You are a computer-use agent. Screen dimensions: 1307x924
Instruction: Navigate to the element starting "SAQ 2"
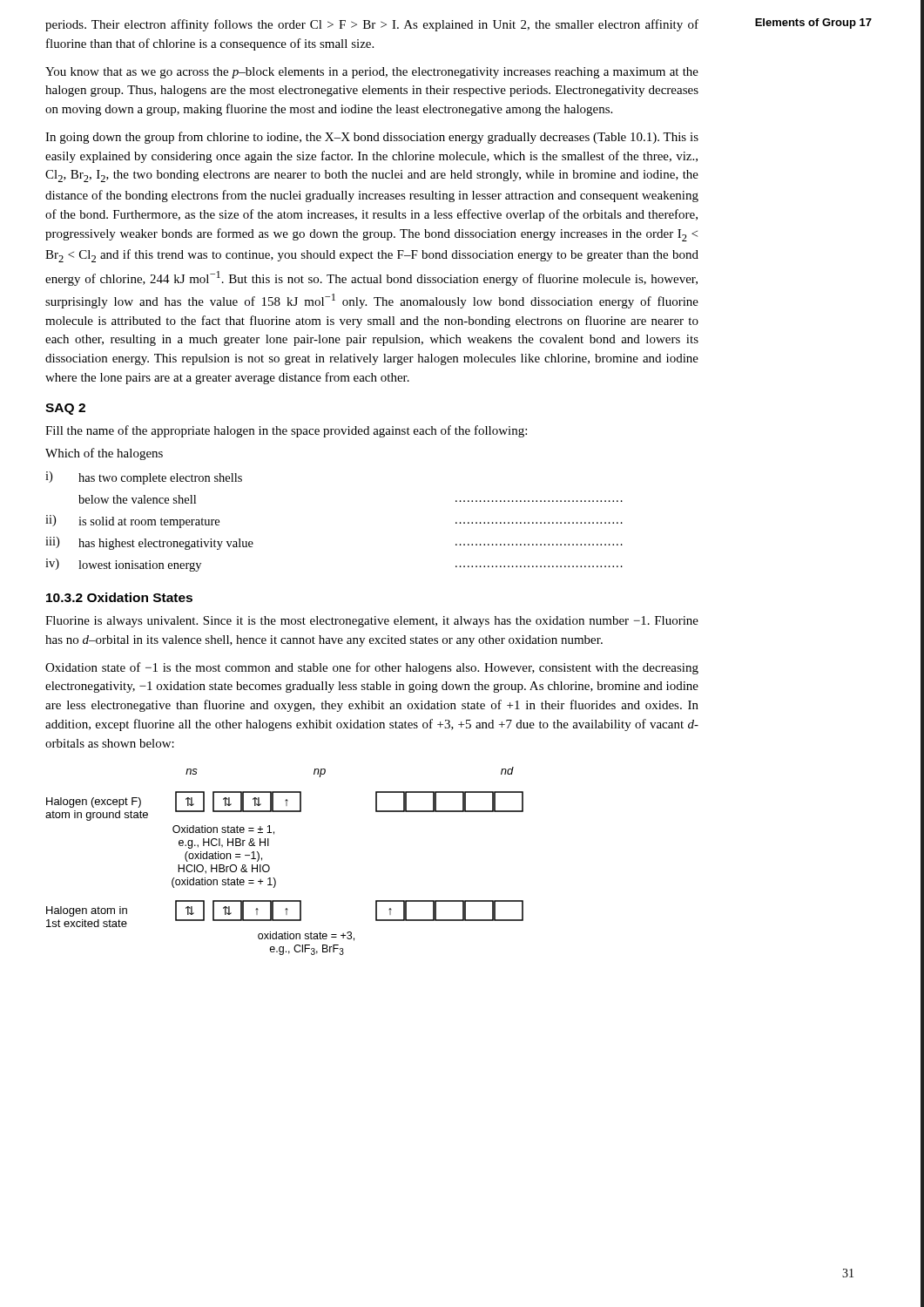(x=66, y=407)
